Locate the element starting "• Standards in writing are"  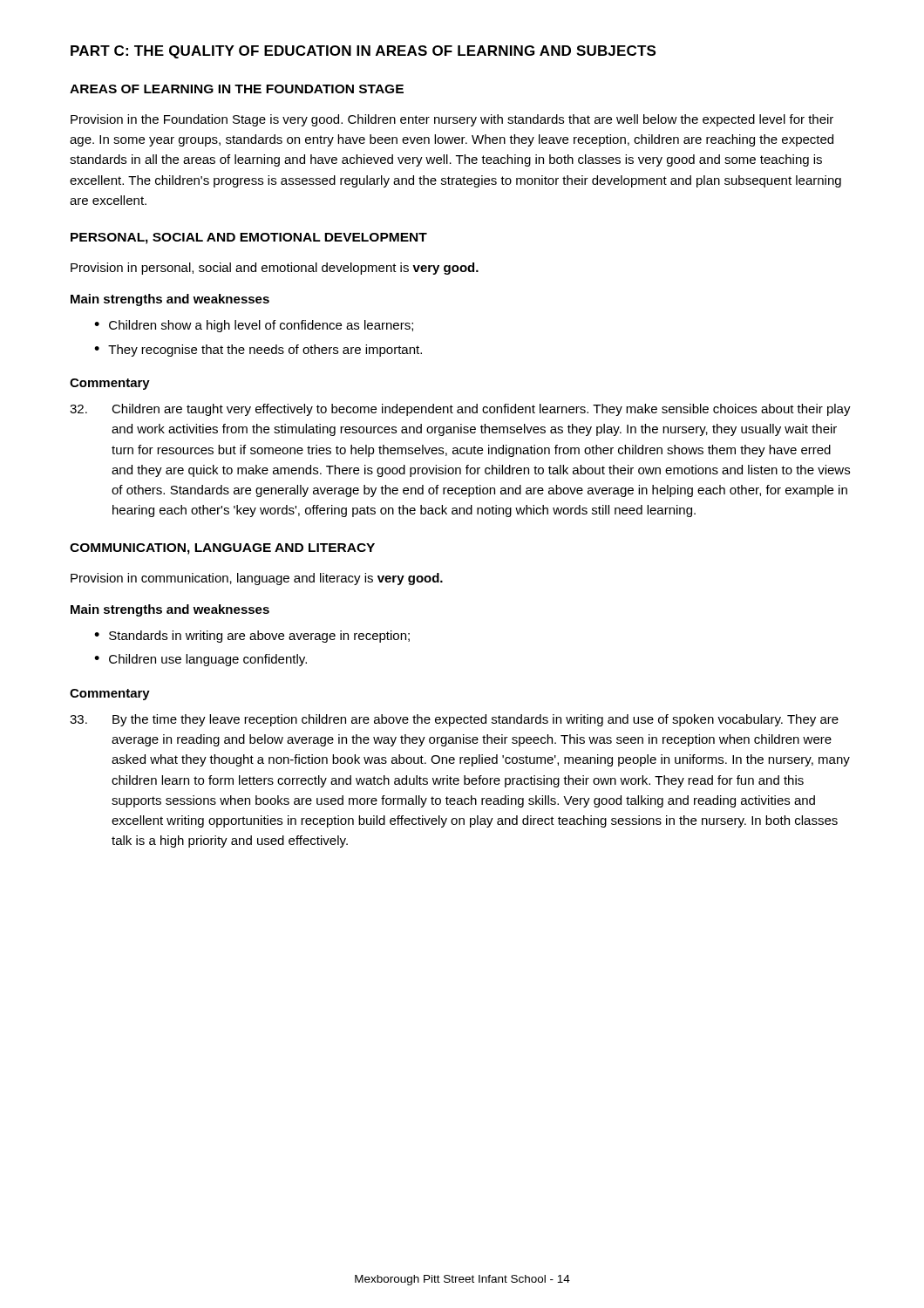[252, 635]
